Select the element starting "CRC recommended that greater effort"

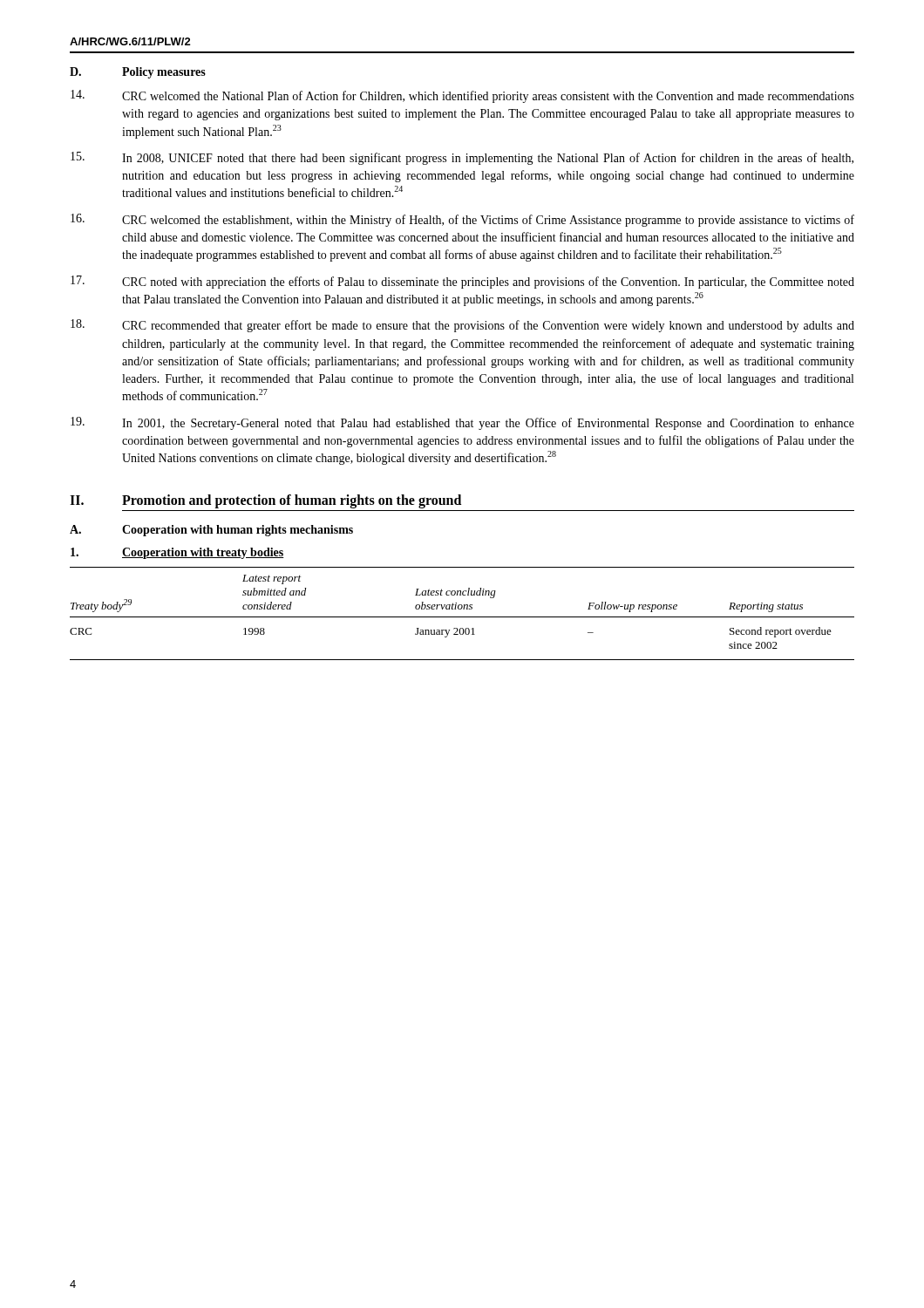[x=462, y=362]
